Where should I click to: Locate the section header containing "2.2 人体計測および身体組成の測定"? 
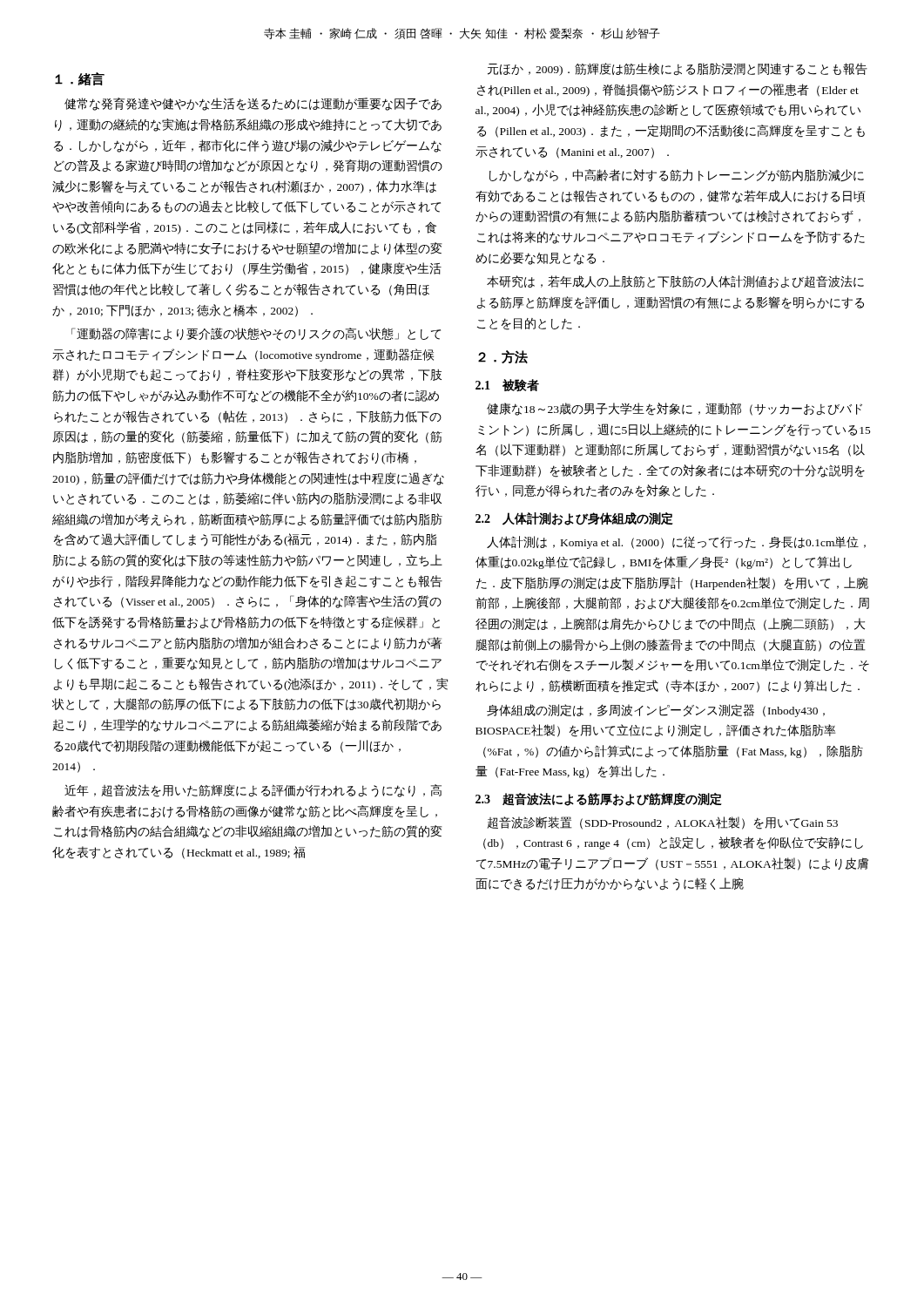pos(574,519)
